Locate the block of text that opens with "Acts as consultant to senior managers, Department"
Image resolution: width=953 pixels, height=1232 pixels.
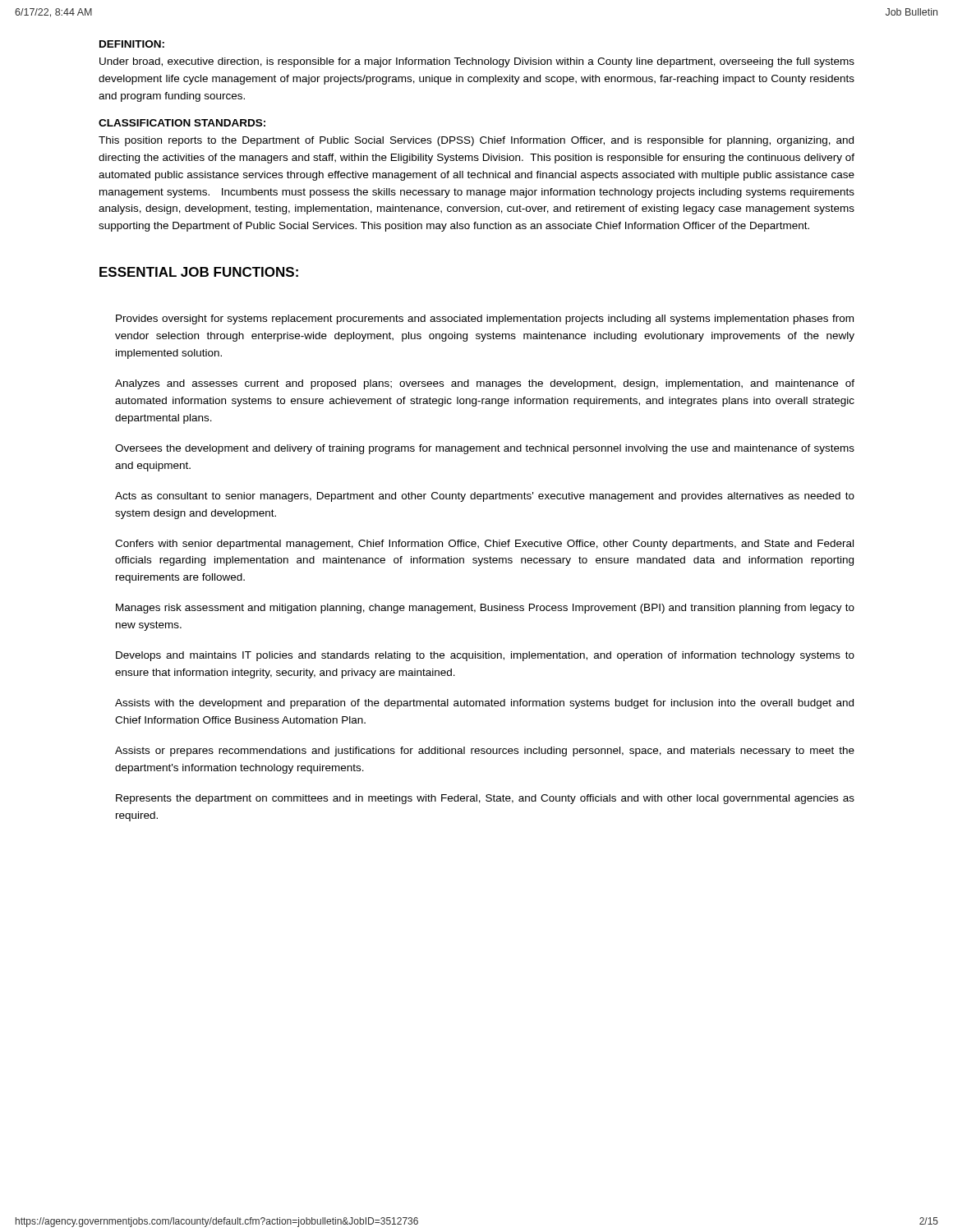(485, 504)
